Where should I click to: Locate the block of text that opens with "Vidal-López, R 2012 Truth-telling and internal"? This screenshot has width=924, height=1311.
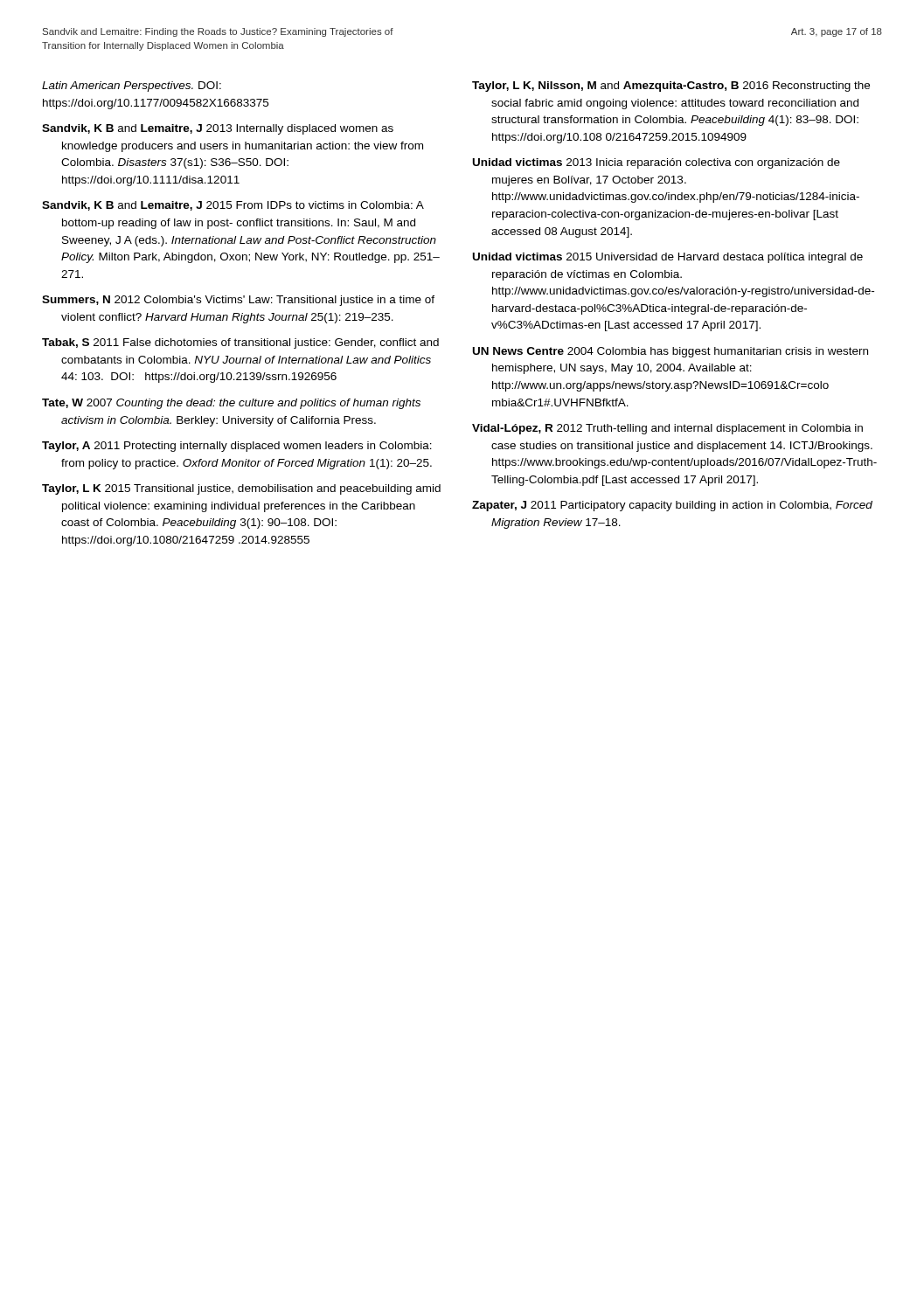click(x=675, y=454)
